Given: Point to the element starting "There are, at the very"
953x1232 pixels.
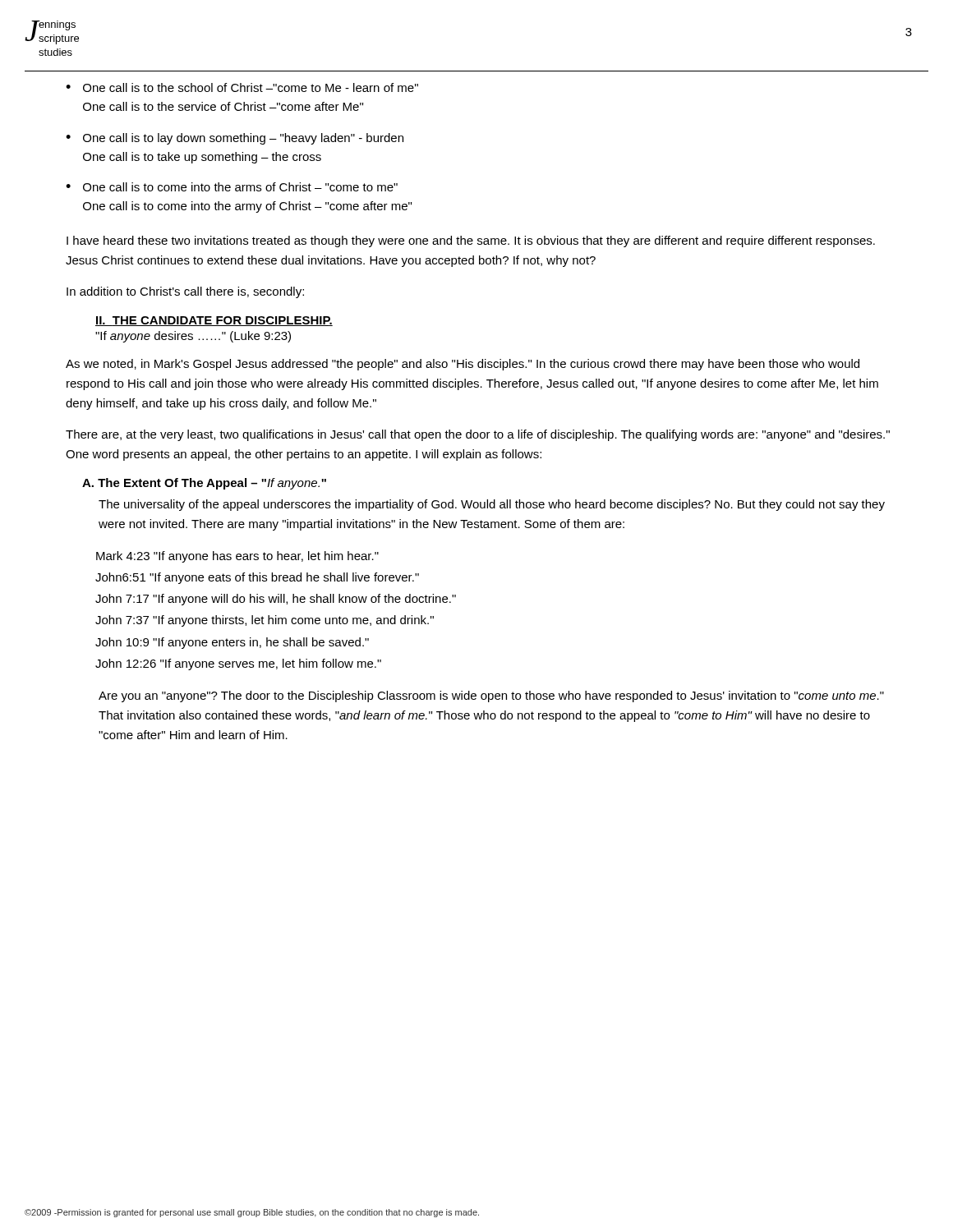Looking at the screenshot, I should click(x=478, y=444).
